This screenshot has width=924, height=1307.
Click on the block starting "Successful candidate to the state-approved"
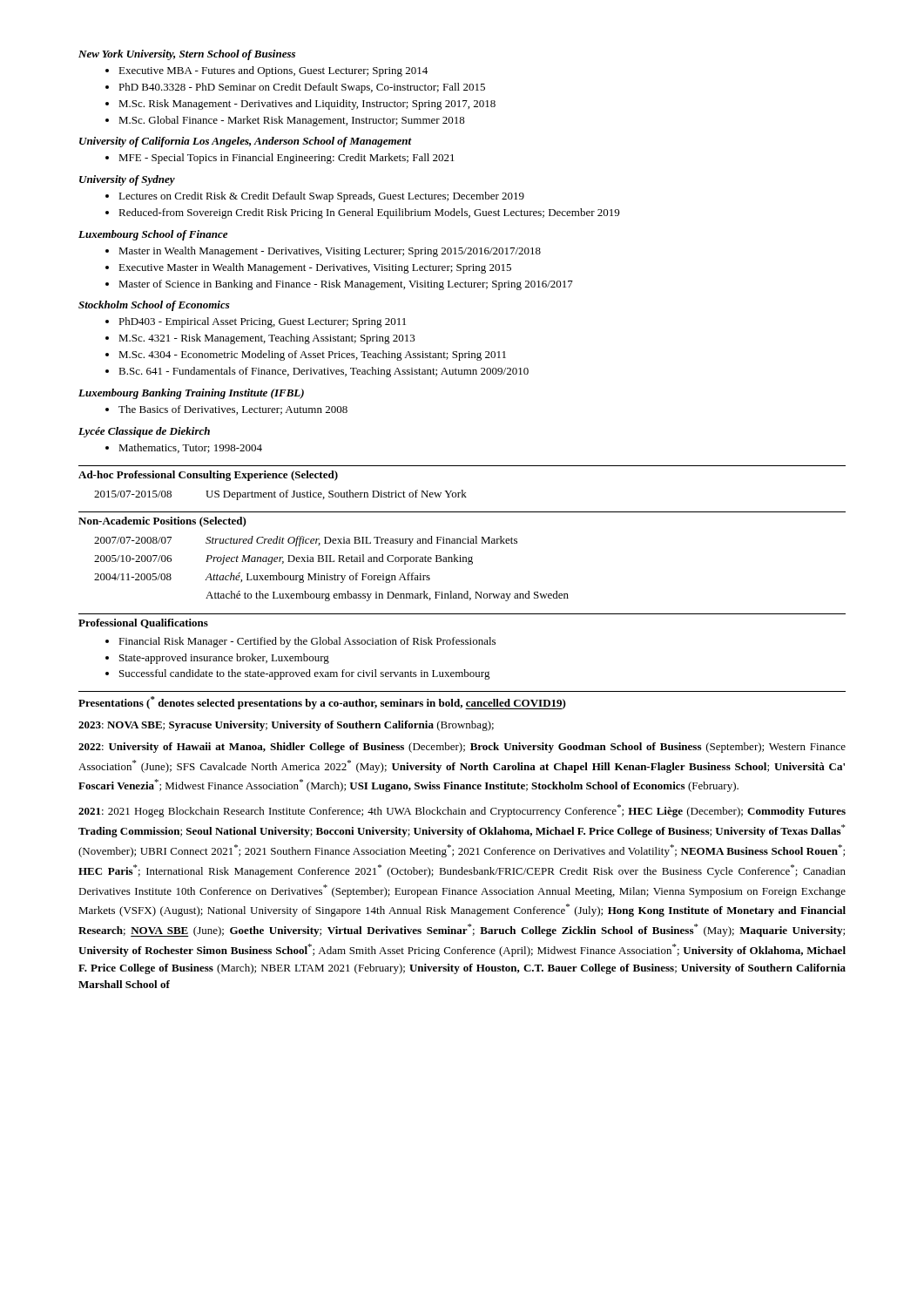[x=304, y=673]
